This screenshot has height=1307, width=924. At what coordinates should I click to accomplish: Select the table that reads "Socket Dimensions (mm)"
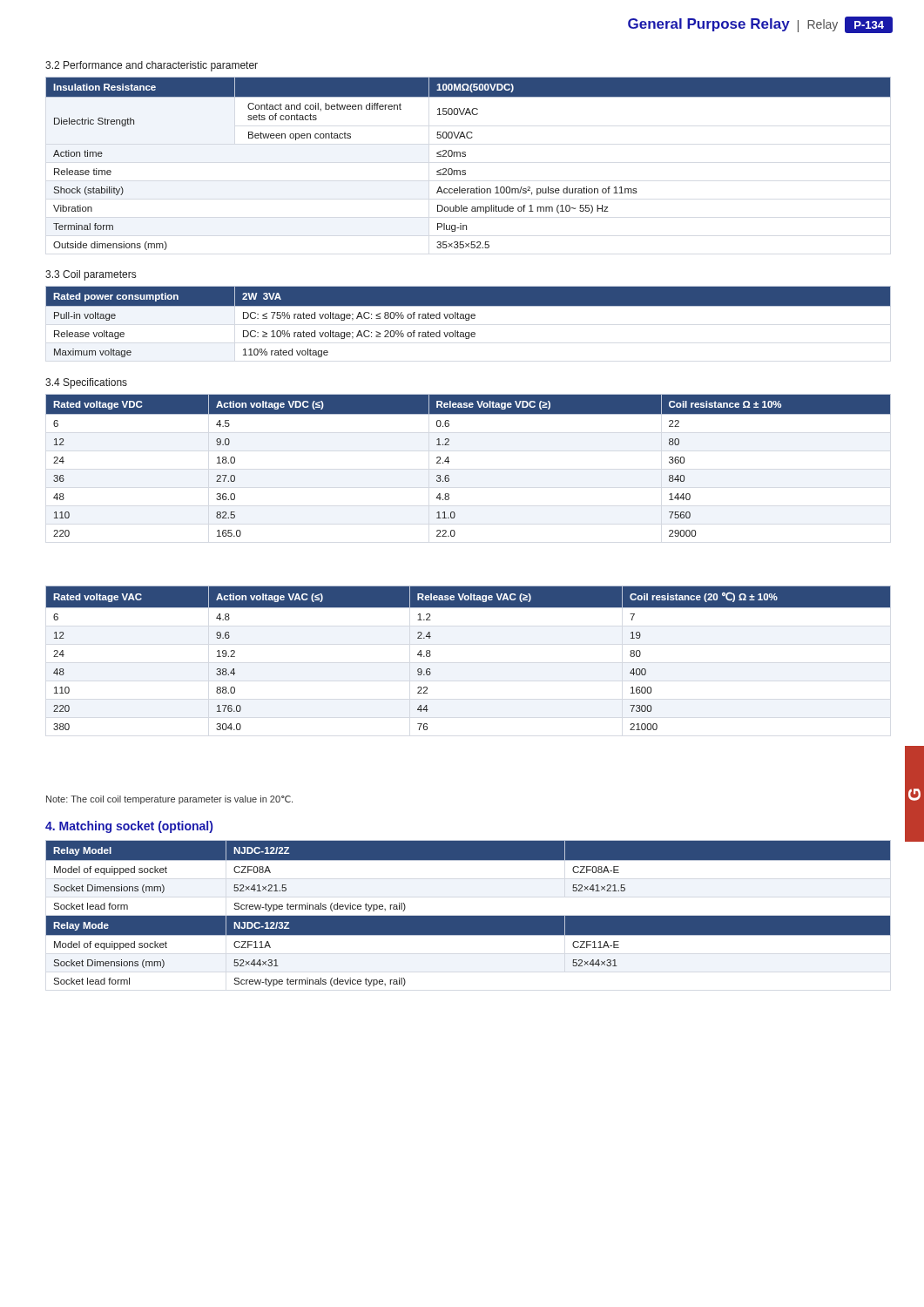click(468, 915)
